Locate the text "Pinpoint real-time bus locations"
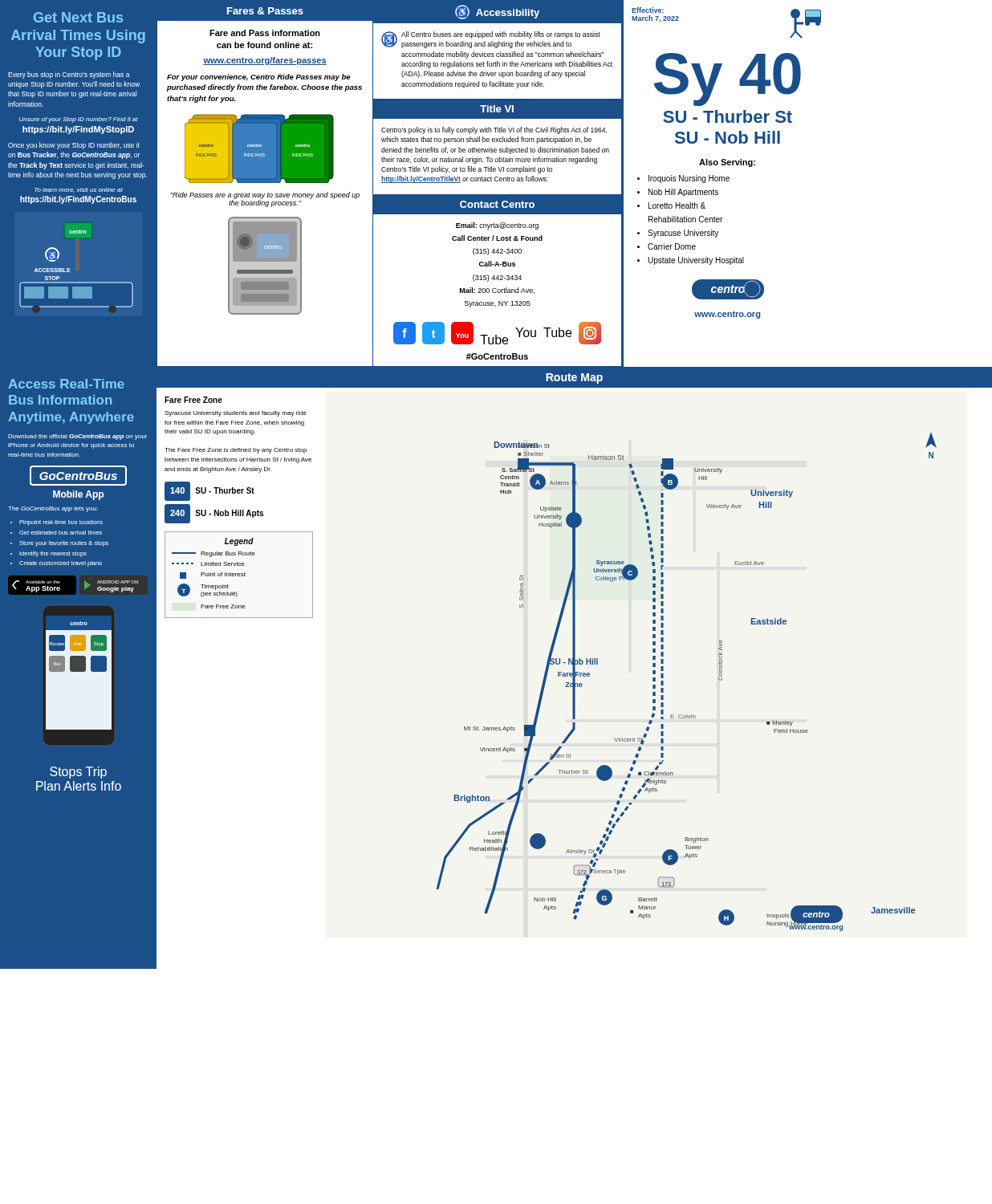Image resolution: width=992 pixels, height=1204 pixels. pos(61,522)
